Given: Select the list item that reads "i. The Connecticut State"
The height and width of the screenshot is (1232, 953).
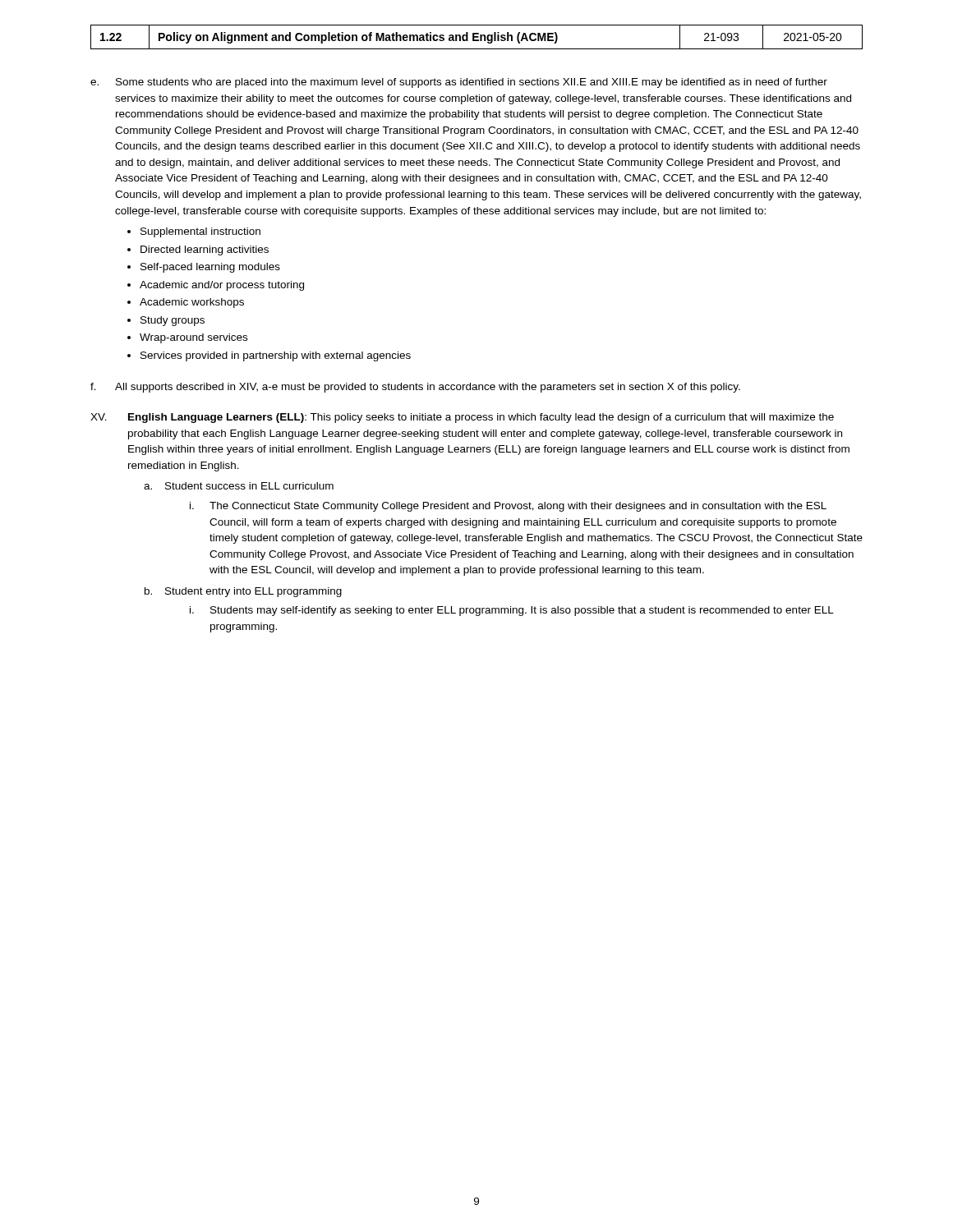Looking at the screenshot, I should (x=526, y=538).
